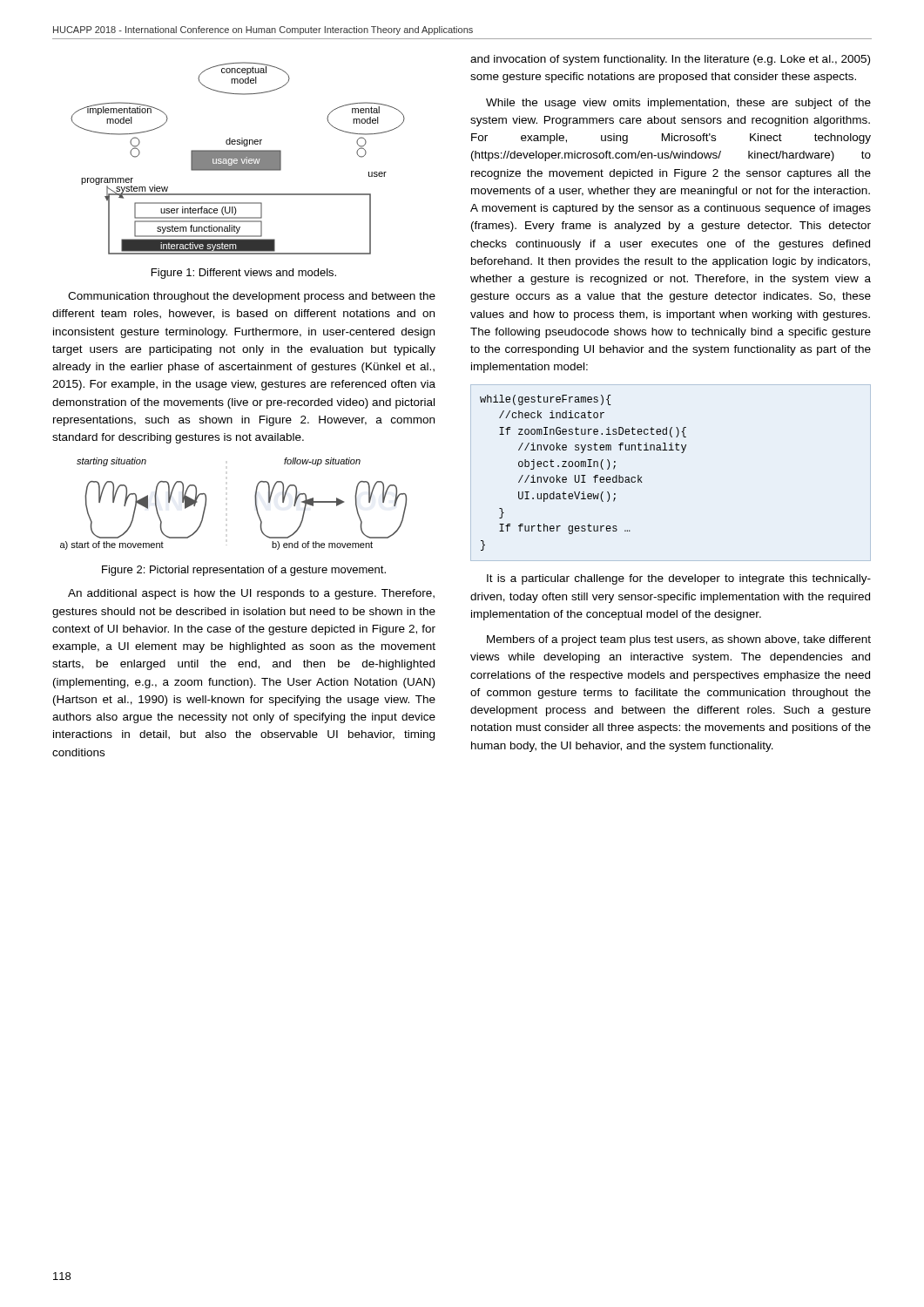The height and width of the screenshot is (1307, 924).
Task: Select the screenshot
Action: [671, 473]
